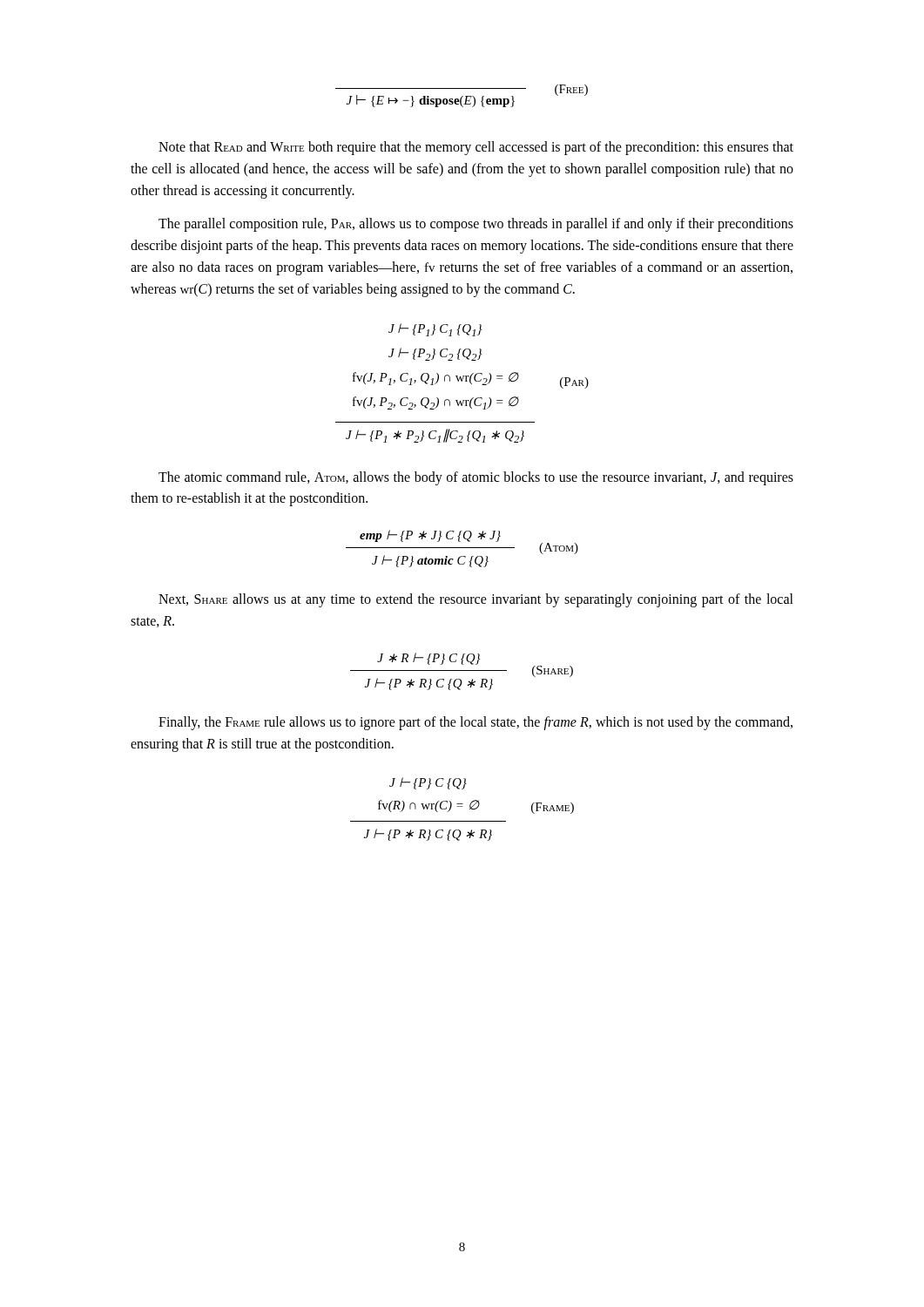Viewport: 924px width, 1307px height.
Task: Find the block on this page that starts "The parallel composition rule, Par, allows us"
Action: pos(462,257)
